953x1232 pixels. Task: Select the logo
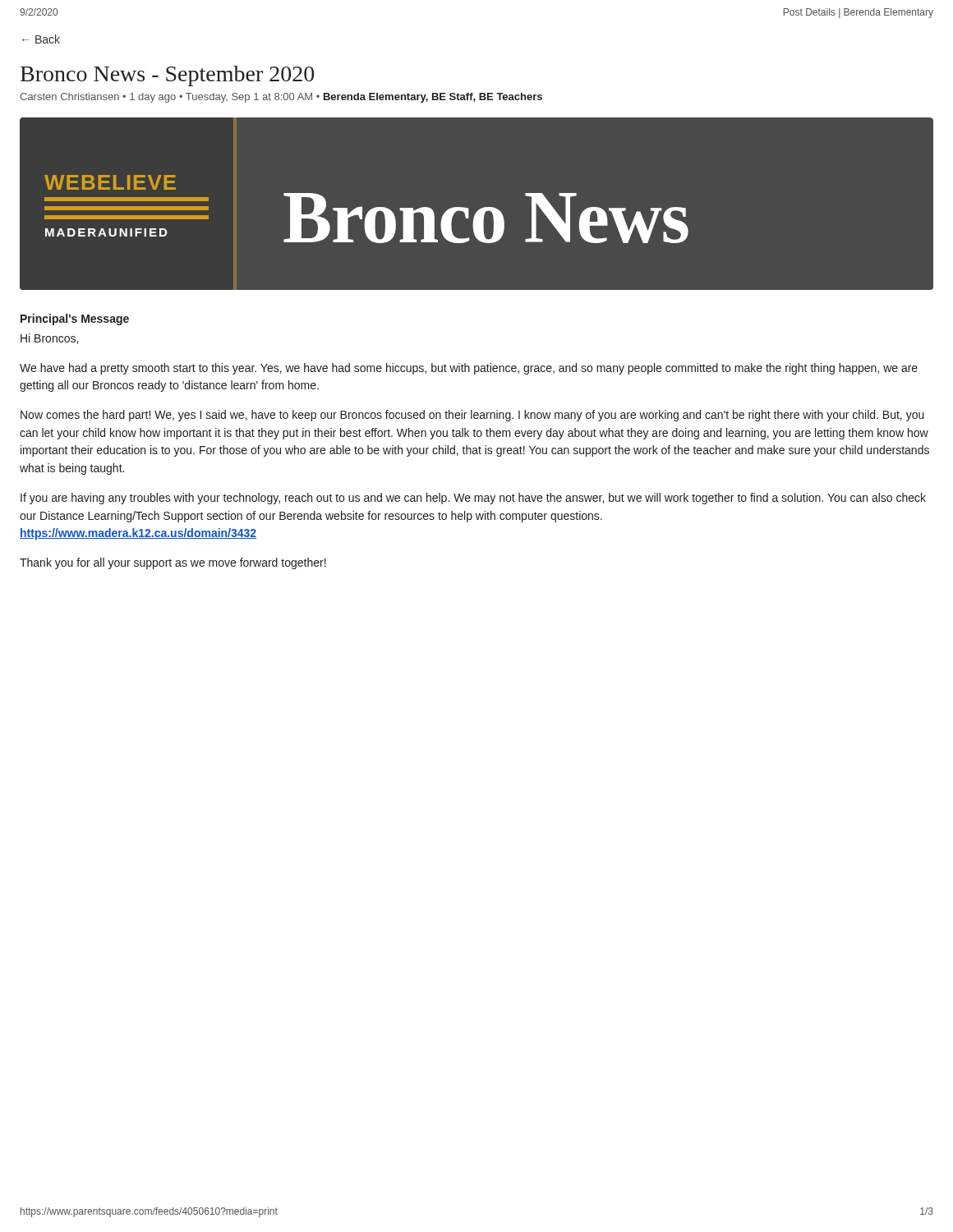476,205
